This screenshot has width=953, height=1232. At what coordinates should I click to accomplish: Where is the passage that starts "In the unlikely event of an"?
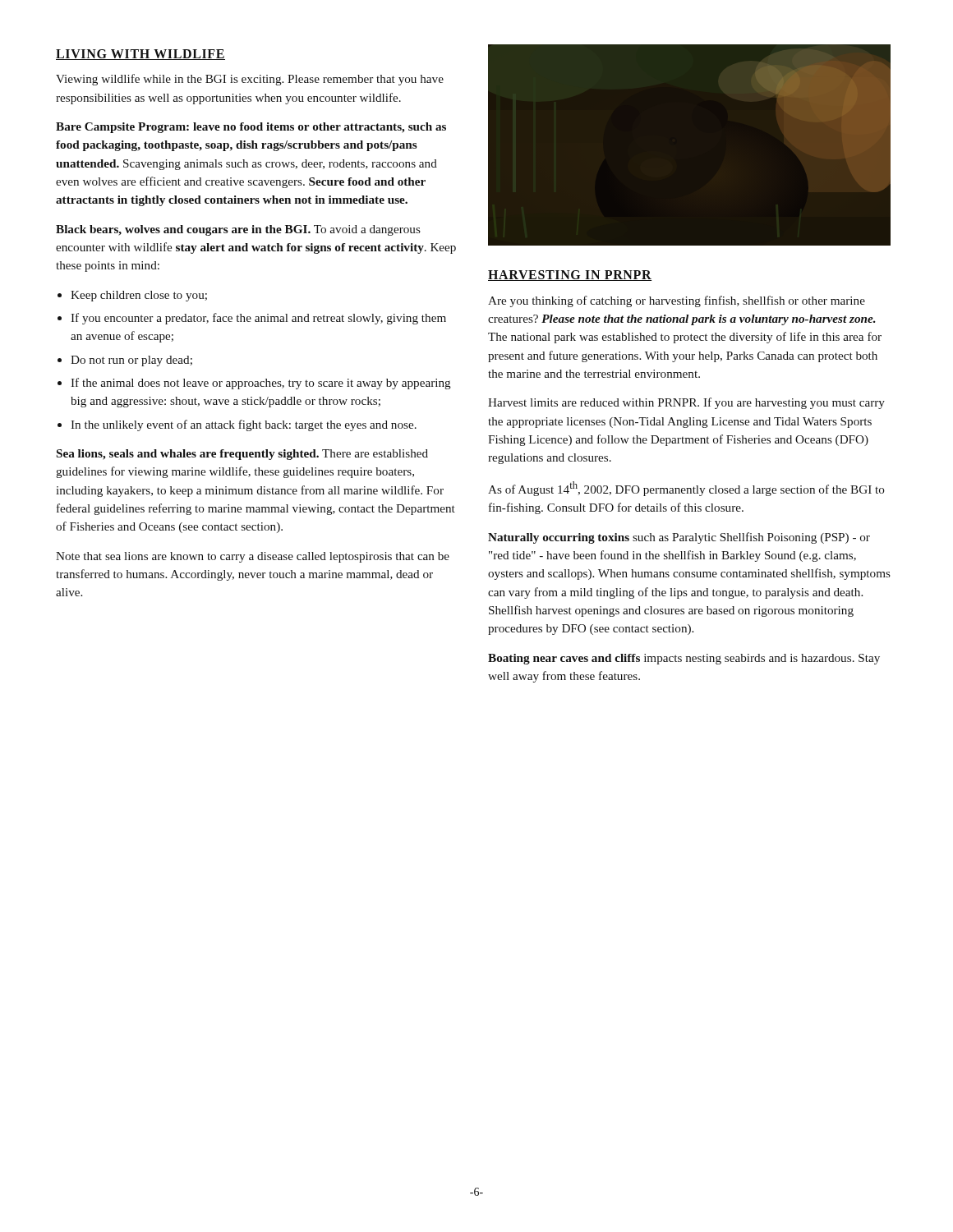(x=244, y=424)
